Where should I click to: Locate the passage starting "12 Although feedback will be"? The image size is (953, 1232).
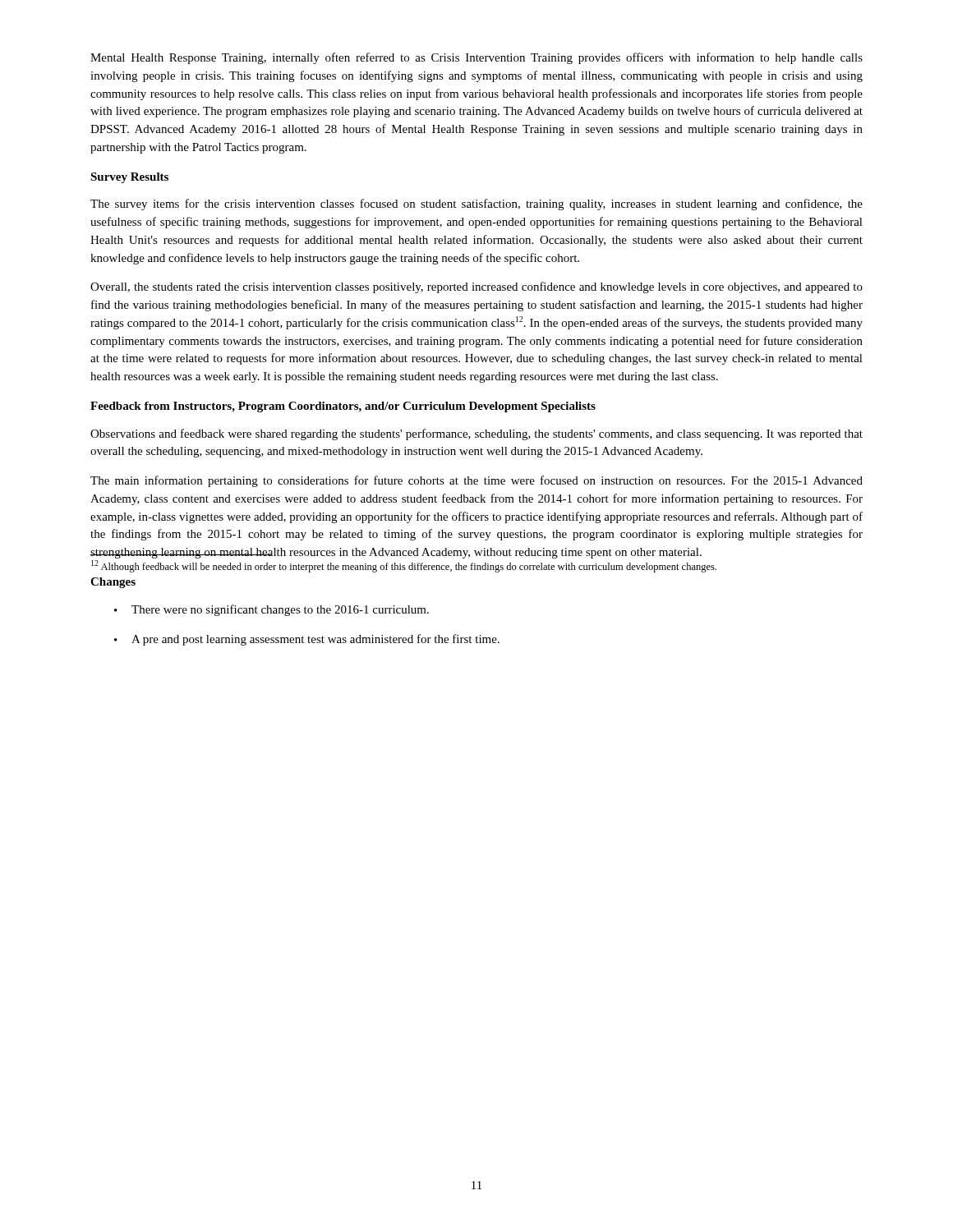[x=476, y=564]
